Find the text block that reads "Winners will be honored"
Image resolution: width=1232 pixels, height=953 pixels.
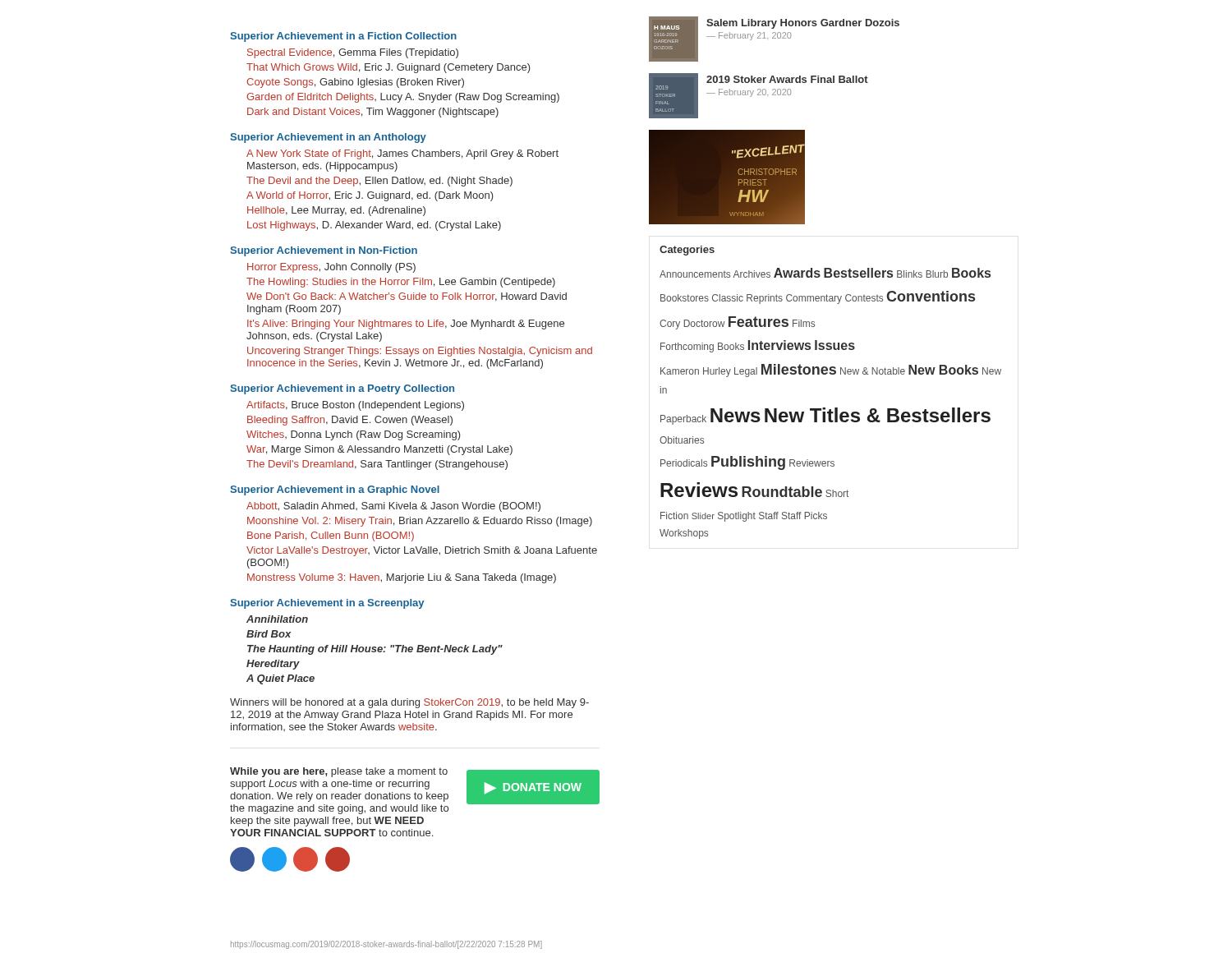[x=410, y=714]
